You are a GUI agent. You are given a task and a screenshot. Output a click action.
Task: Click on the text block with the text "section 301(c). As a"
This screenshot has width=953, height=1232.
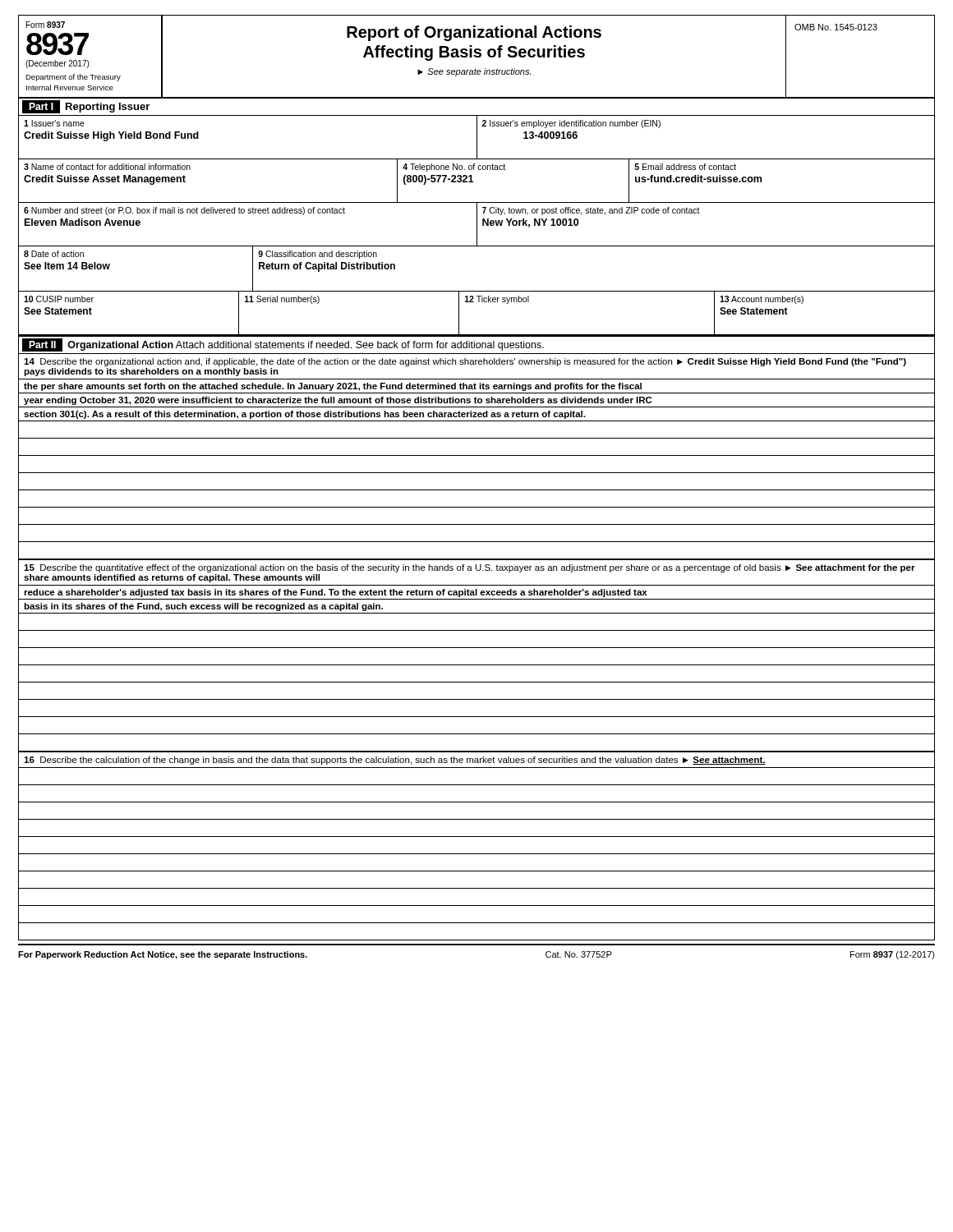(x=305, y=414)
